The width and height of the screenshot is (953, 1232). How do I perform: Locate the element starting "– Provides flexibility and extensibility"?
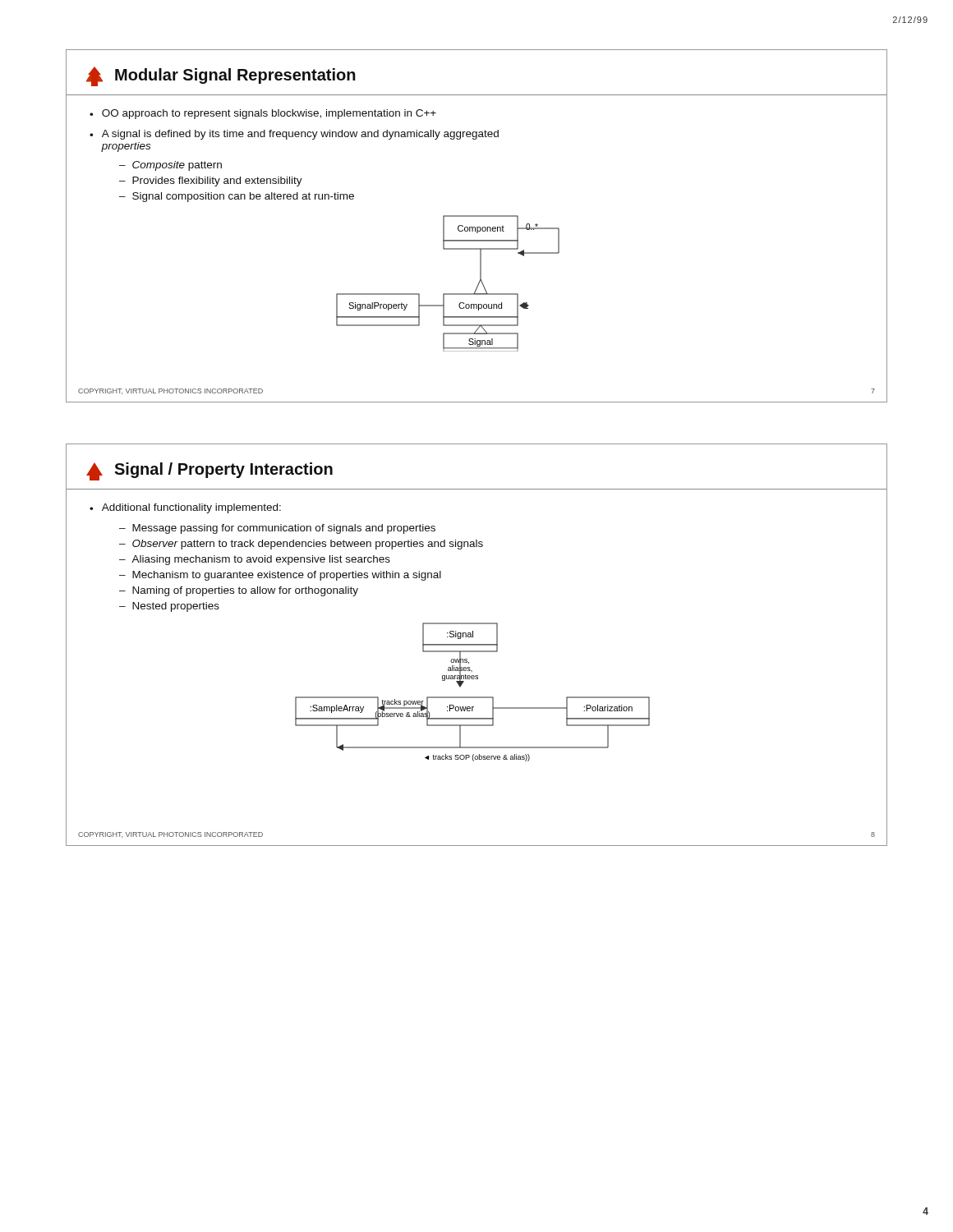pos(211,180)
